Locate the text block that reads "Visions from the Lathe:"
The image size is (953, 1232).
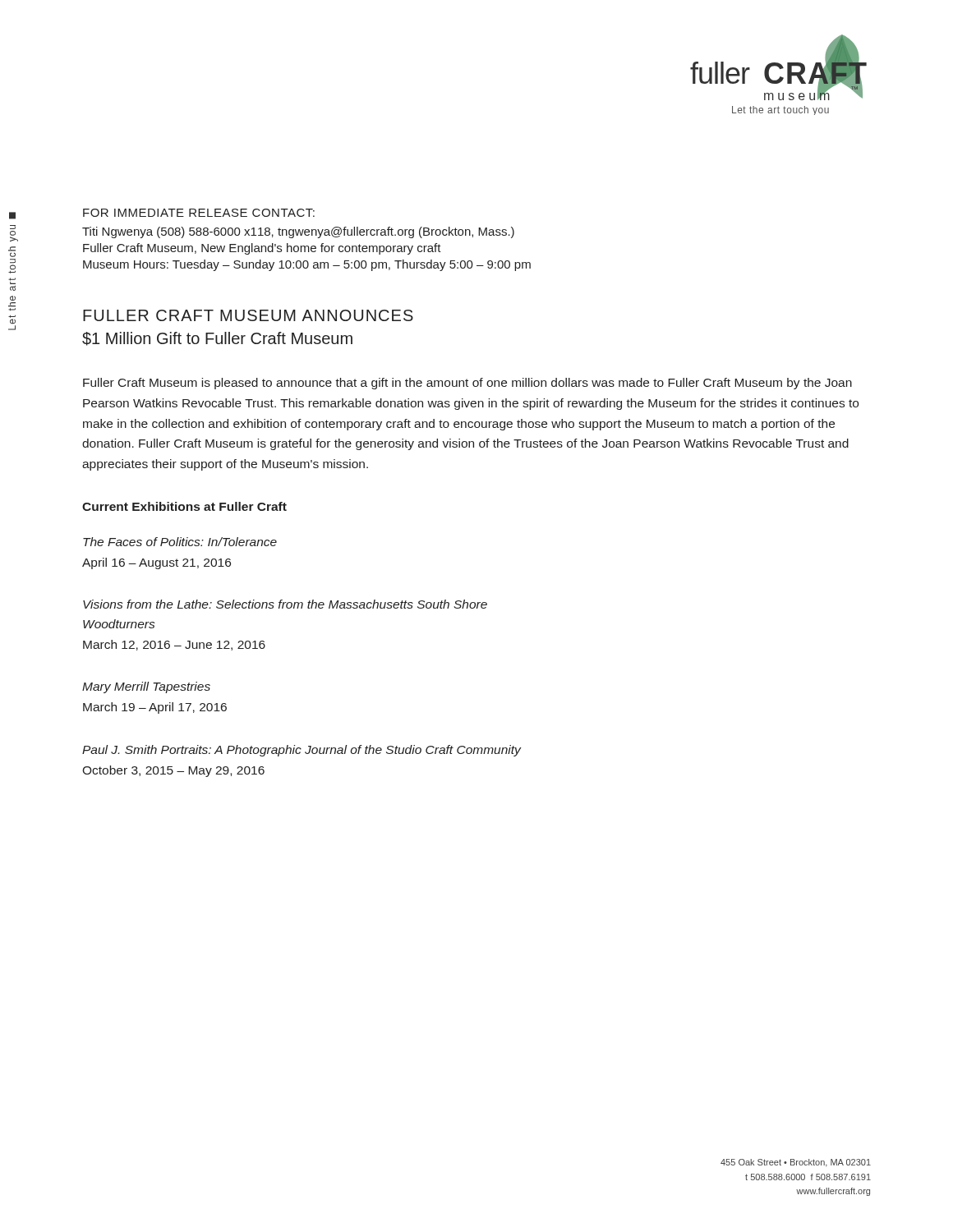coord(285,604)
